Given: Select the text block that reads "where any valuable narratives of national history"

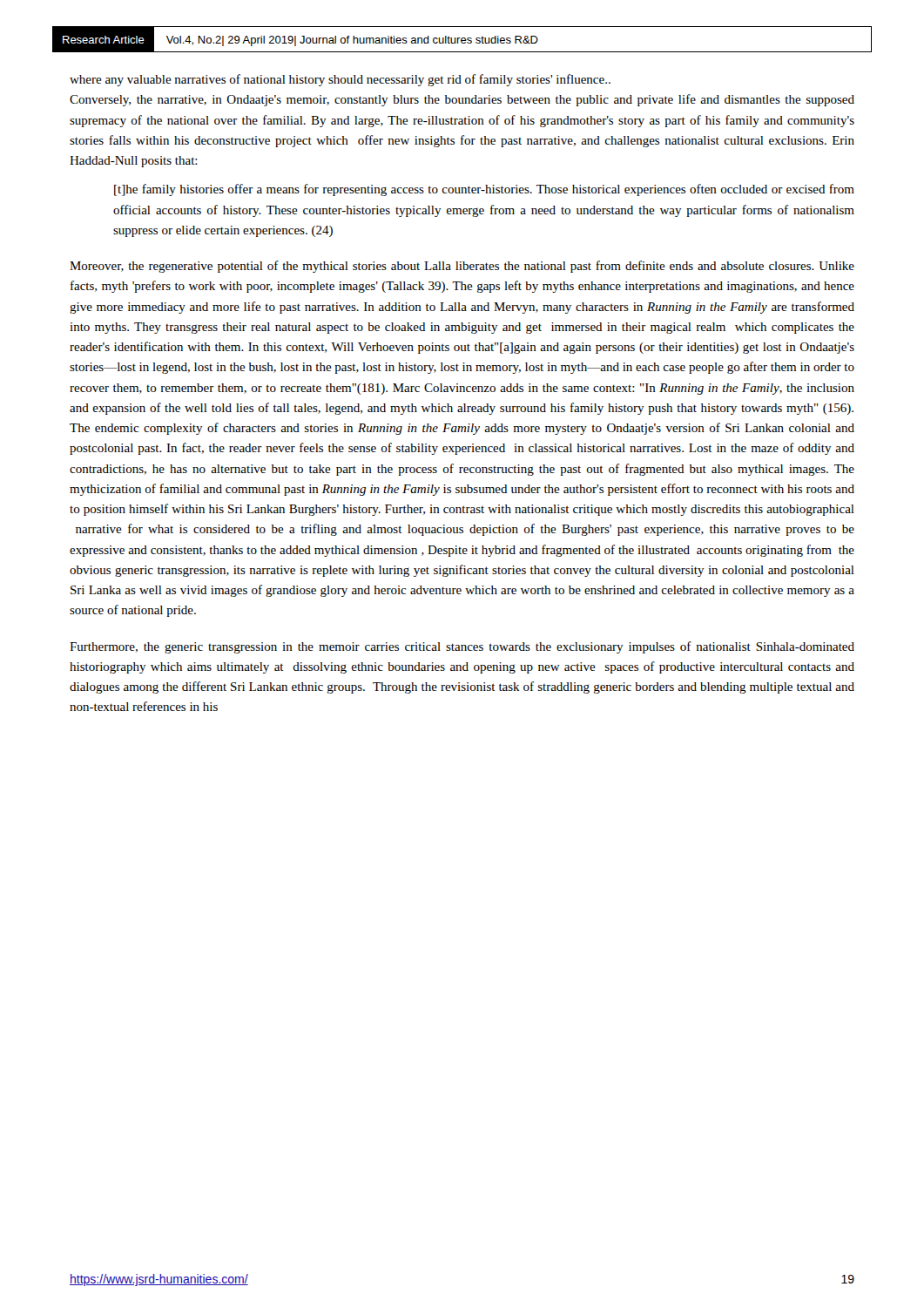Looking at the screenshot, I should click(x=462, y=120).
